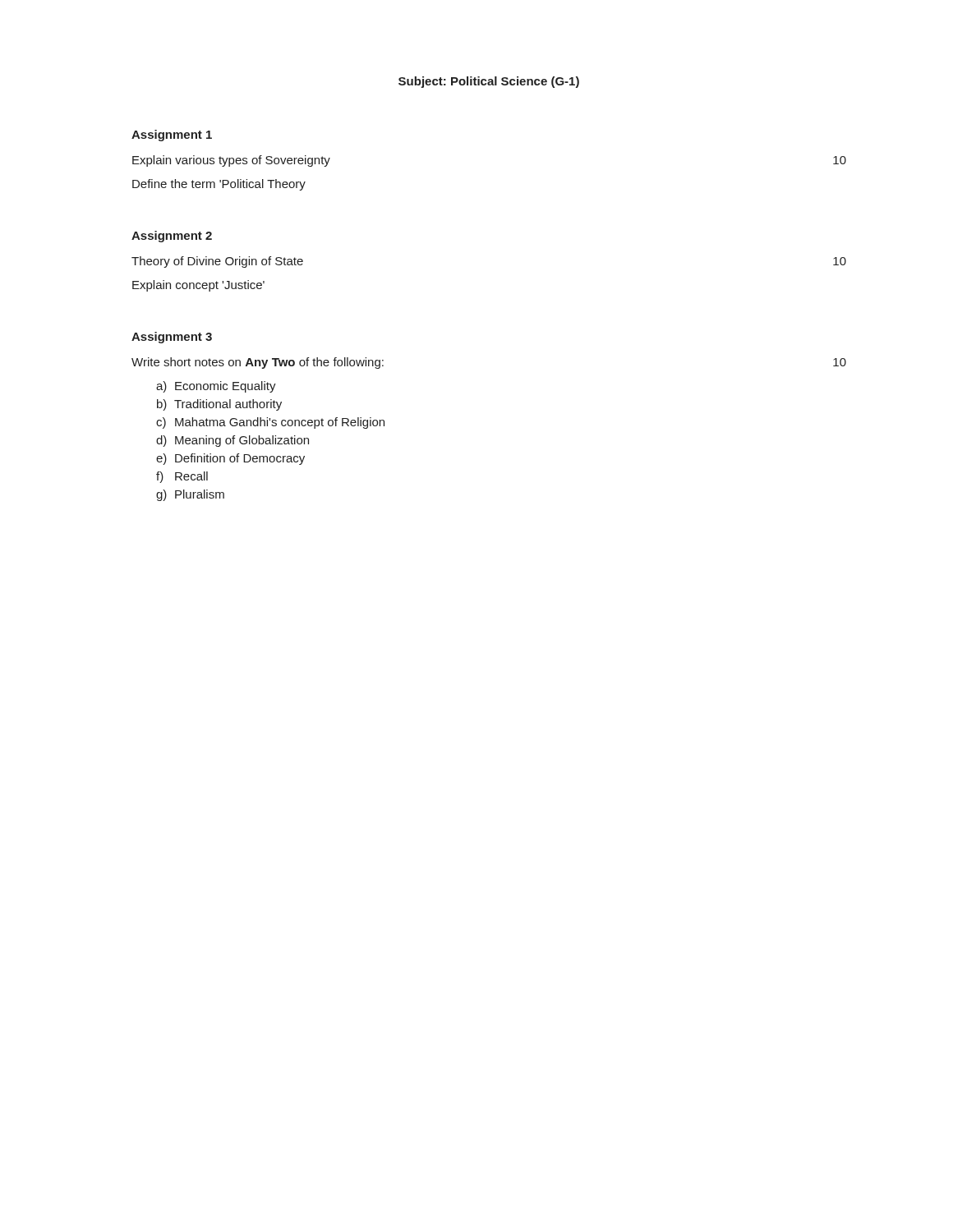The height and width of the screenshot is (1232, 953).
Task: Select the element starting "f) Recall"
Action: tap(182, 476)
